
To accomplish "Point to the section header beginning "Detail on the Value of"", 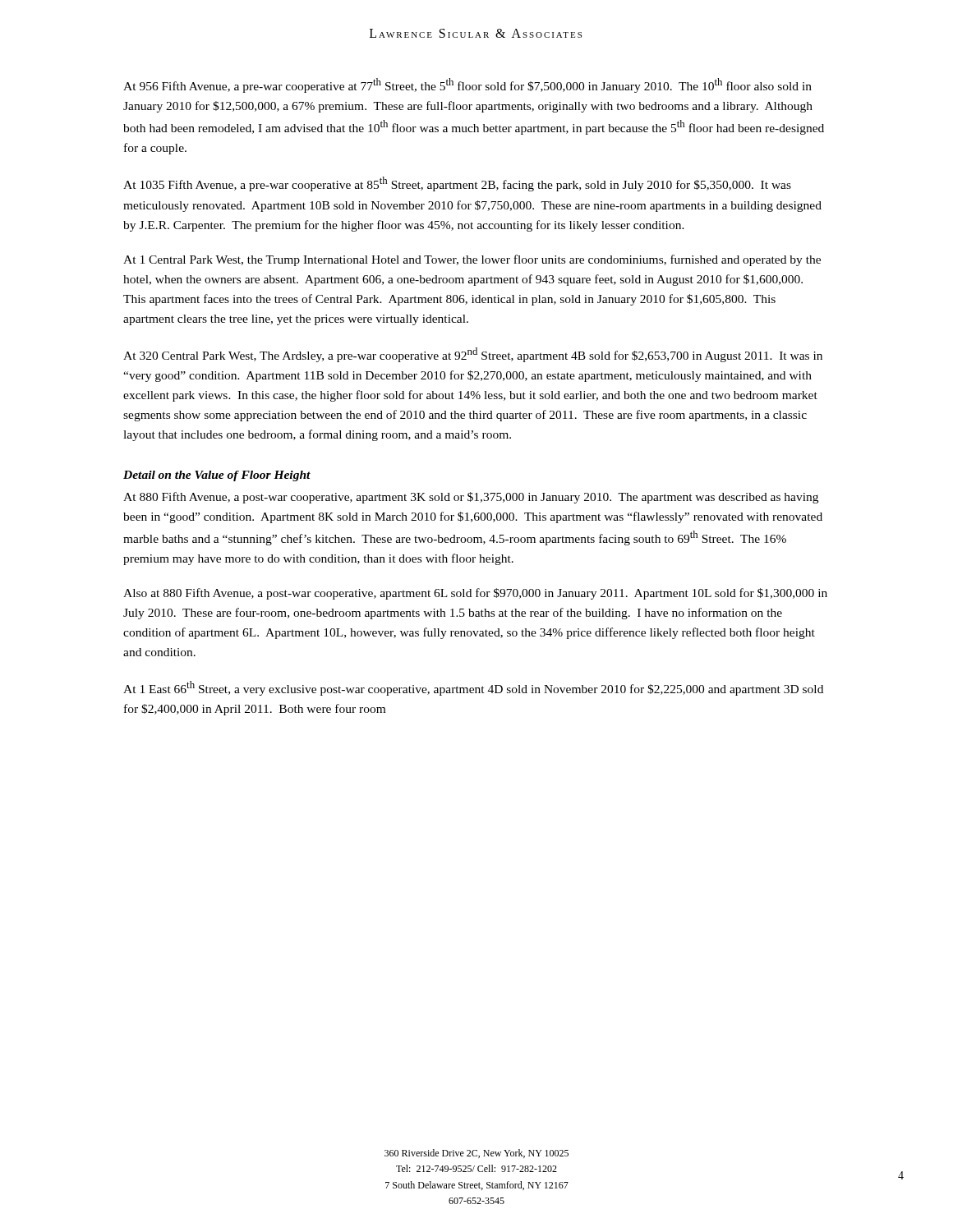I will click(x=217, y=474).
